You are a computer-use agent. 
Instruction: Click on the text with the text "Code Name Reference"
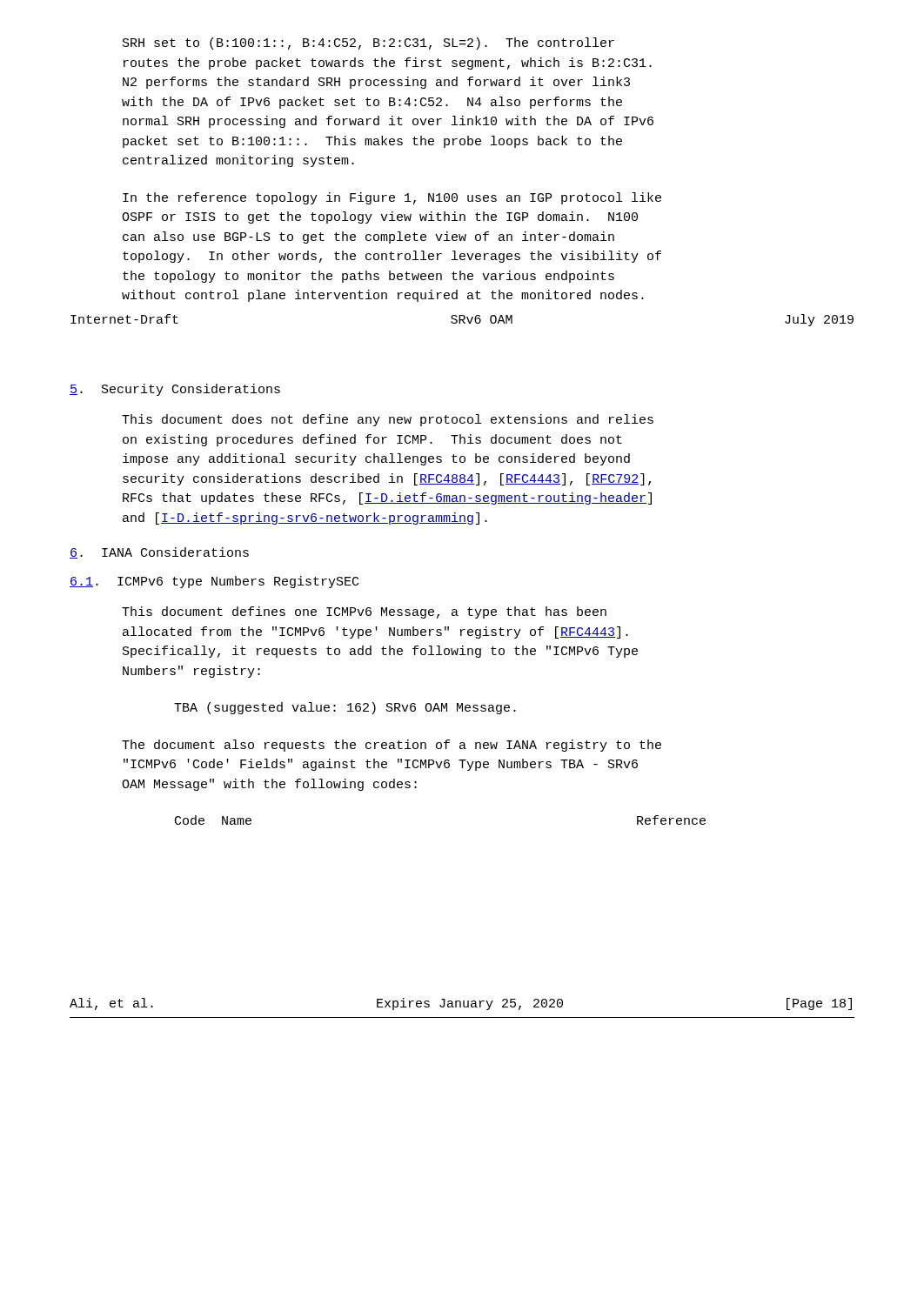(x=185, y=819)
